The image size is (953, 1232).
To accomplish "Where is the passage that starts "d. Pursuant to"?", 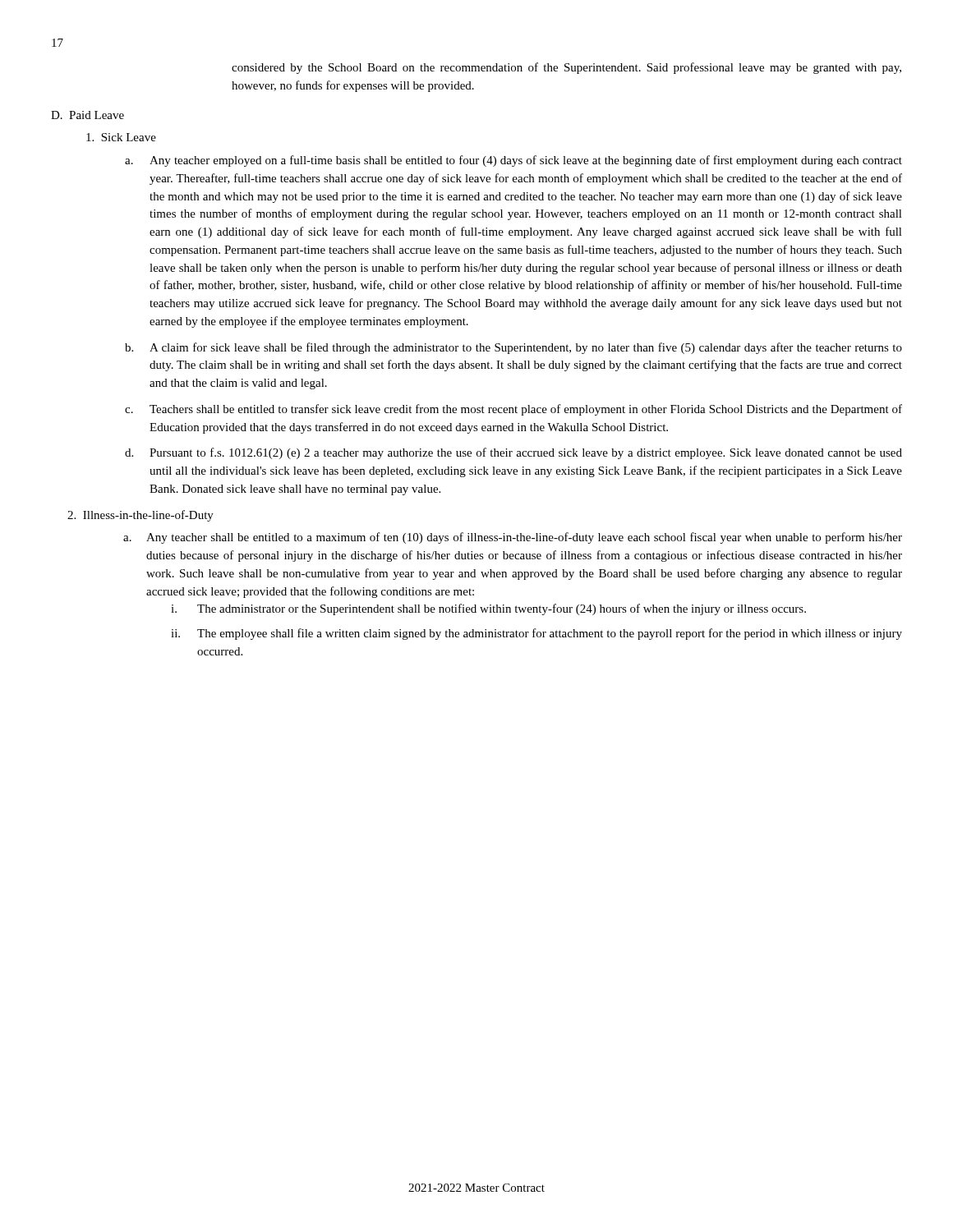I will (513, 471).
